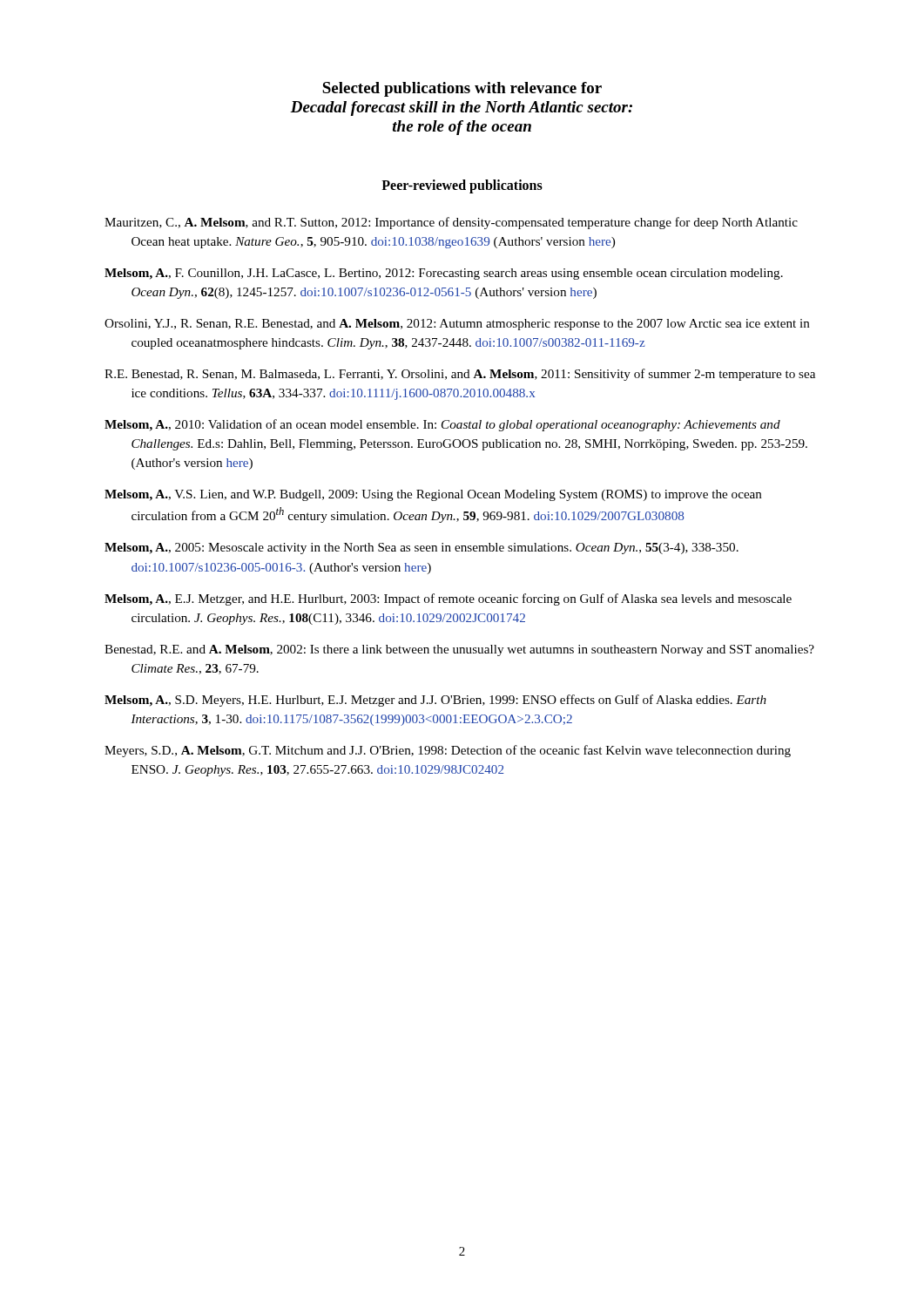Select the text starting "Melsom, A., 2010: Validation"

point(456,443)
